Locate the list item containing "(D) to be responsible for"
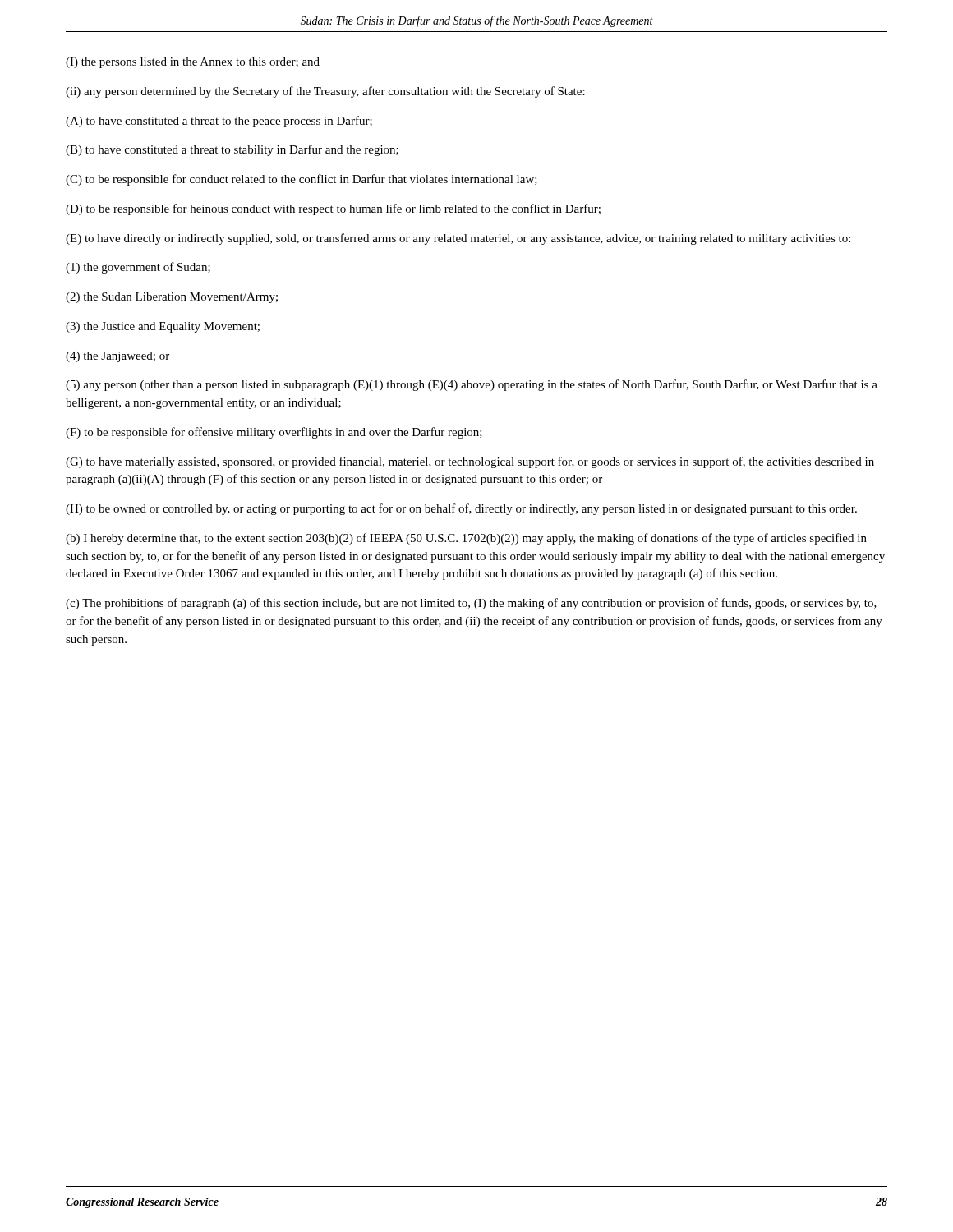Image resolution: width=953 pixels, height=1232 pixels. (x=476, y=209)
